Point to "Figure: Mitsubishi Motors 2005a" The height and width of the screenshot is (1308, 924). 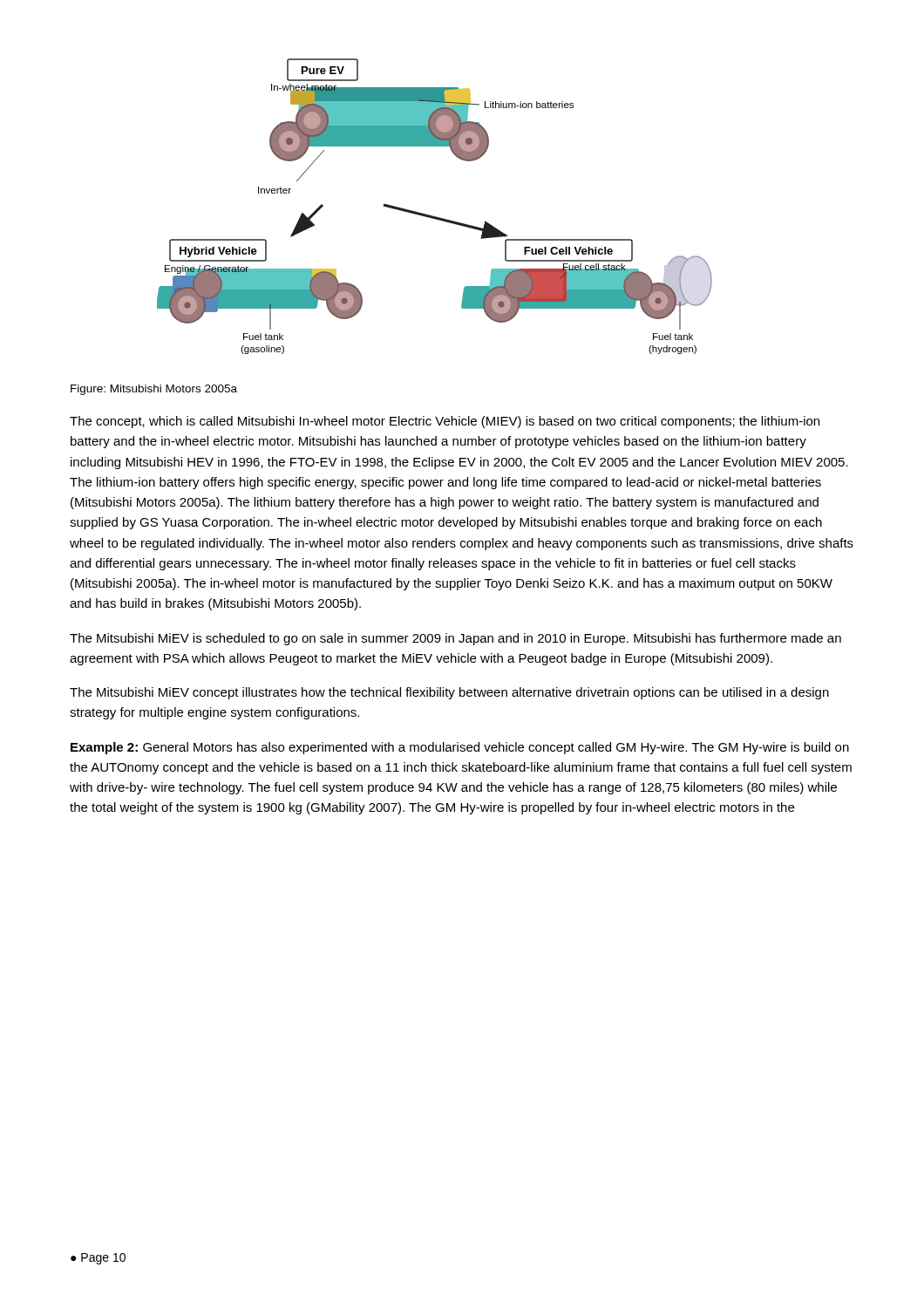[153, 388]
